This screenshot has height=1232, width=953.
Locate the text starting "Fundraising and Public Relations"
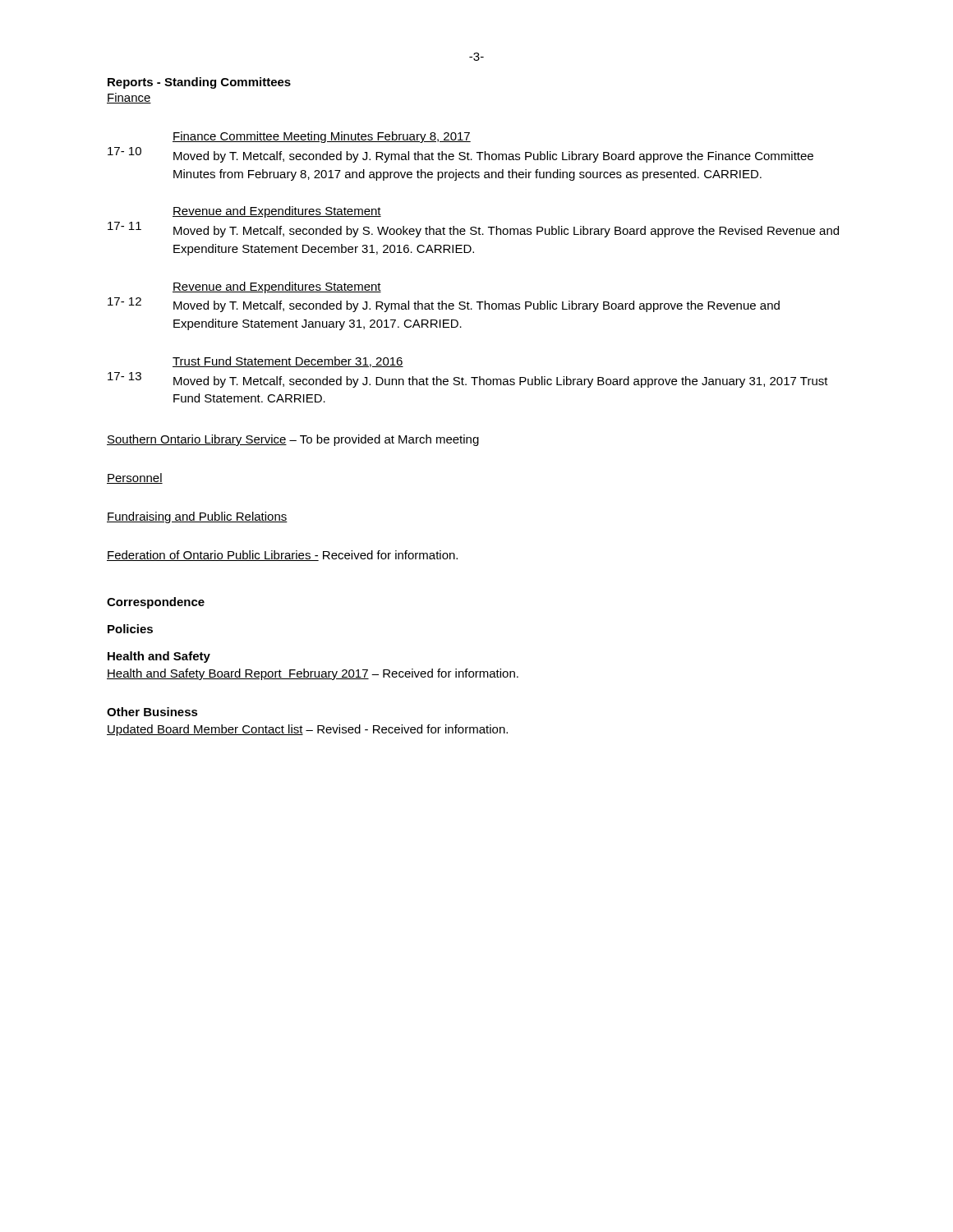coord(197,516)
